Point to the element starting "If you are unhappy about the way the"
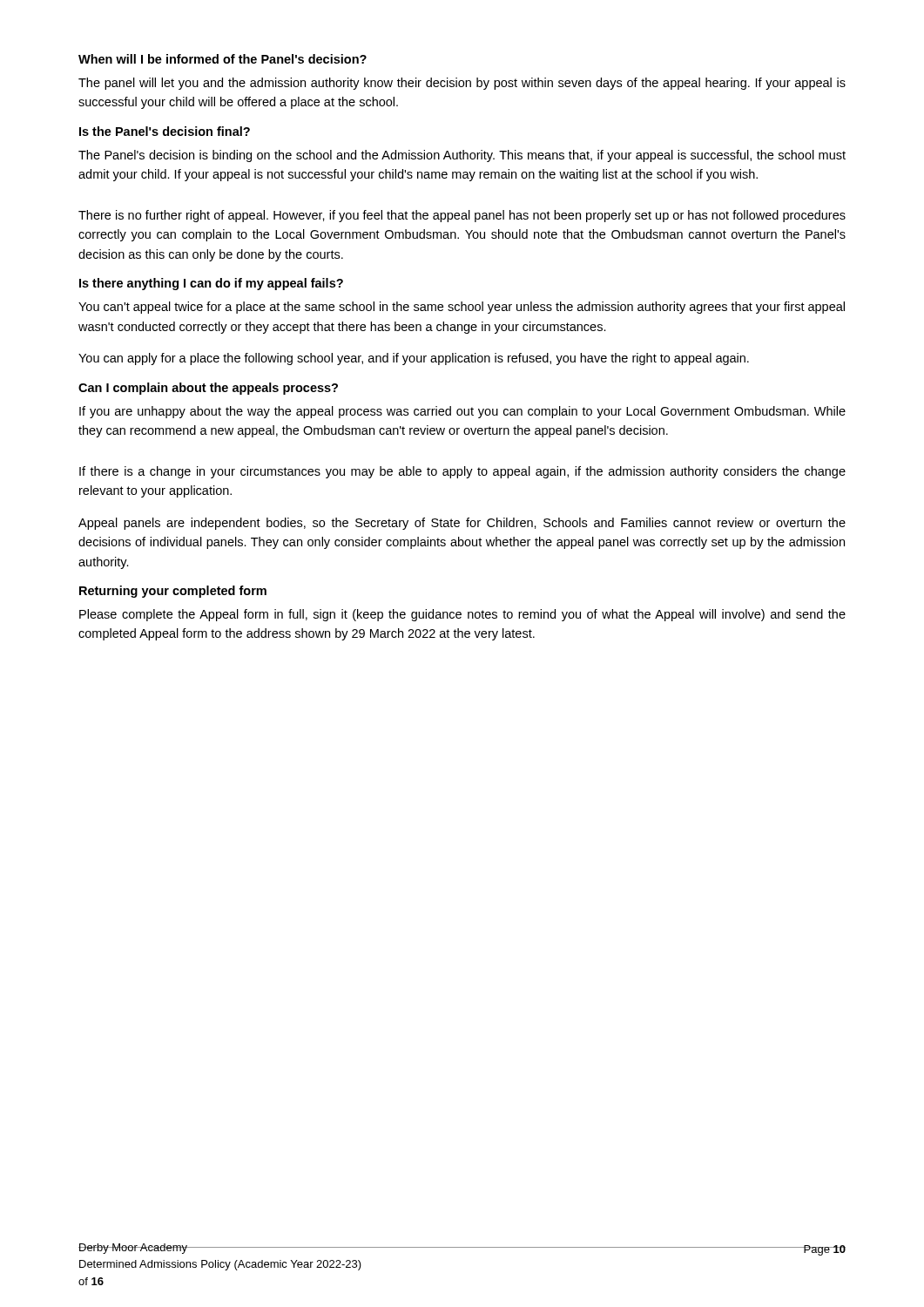The image size is (924, 1307). pyautogui.click(x=462, y=421)
